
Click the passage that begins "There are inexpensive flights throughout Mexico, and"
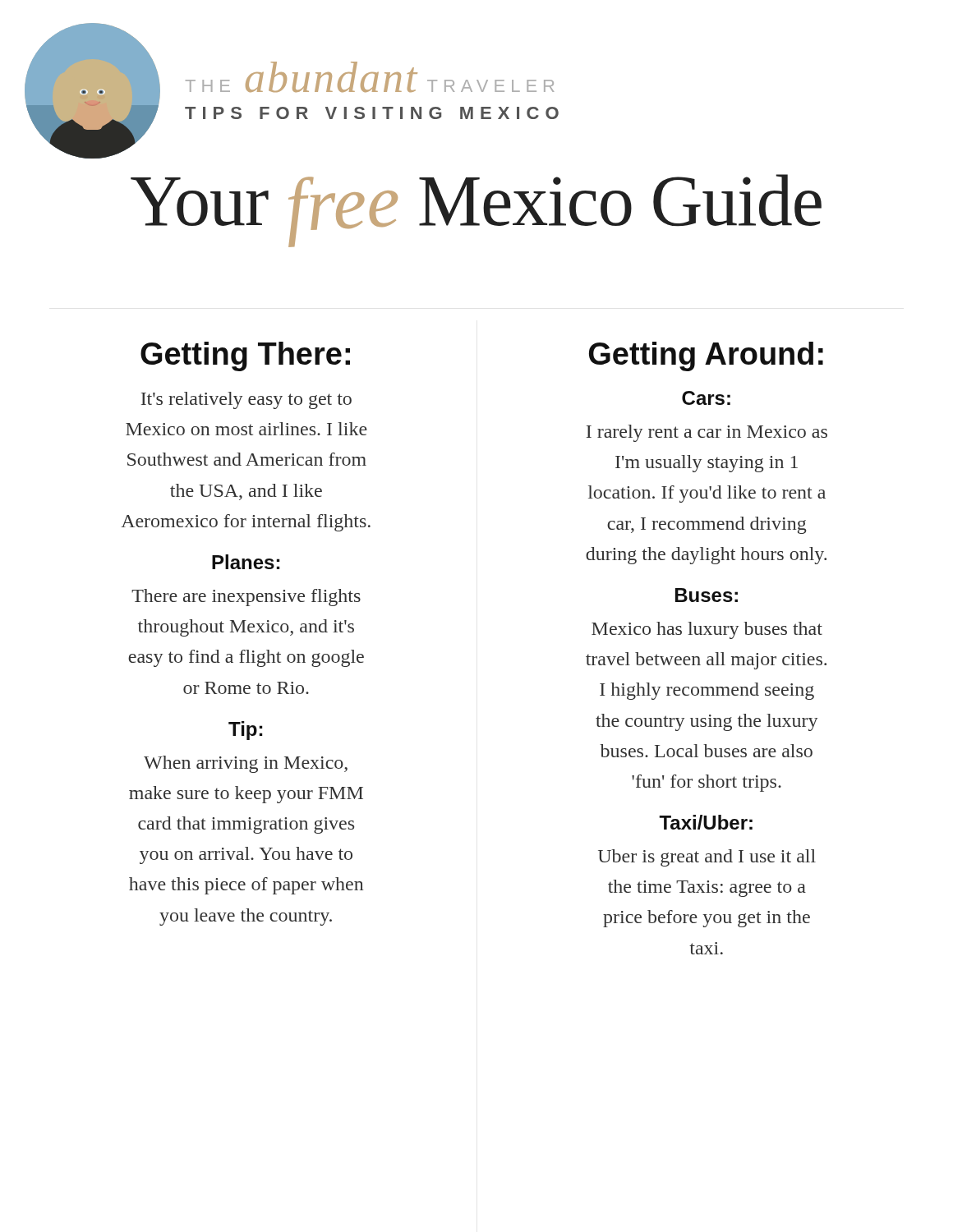(246, 641)
